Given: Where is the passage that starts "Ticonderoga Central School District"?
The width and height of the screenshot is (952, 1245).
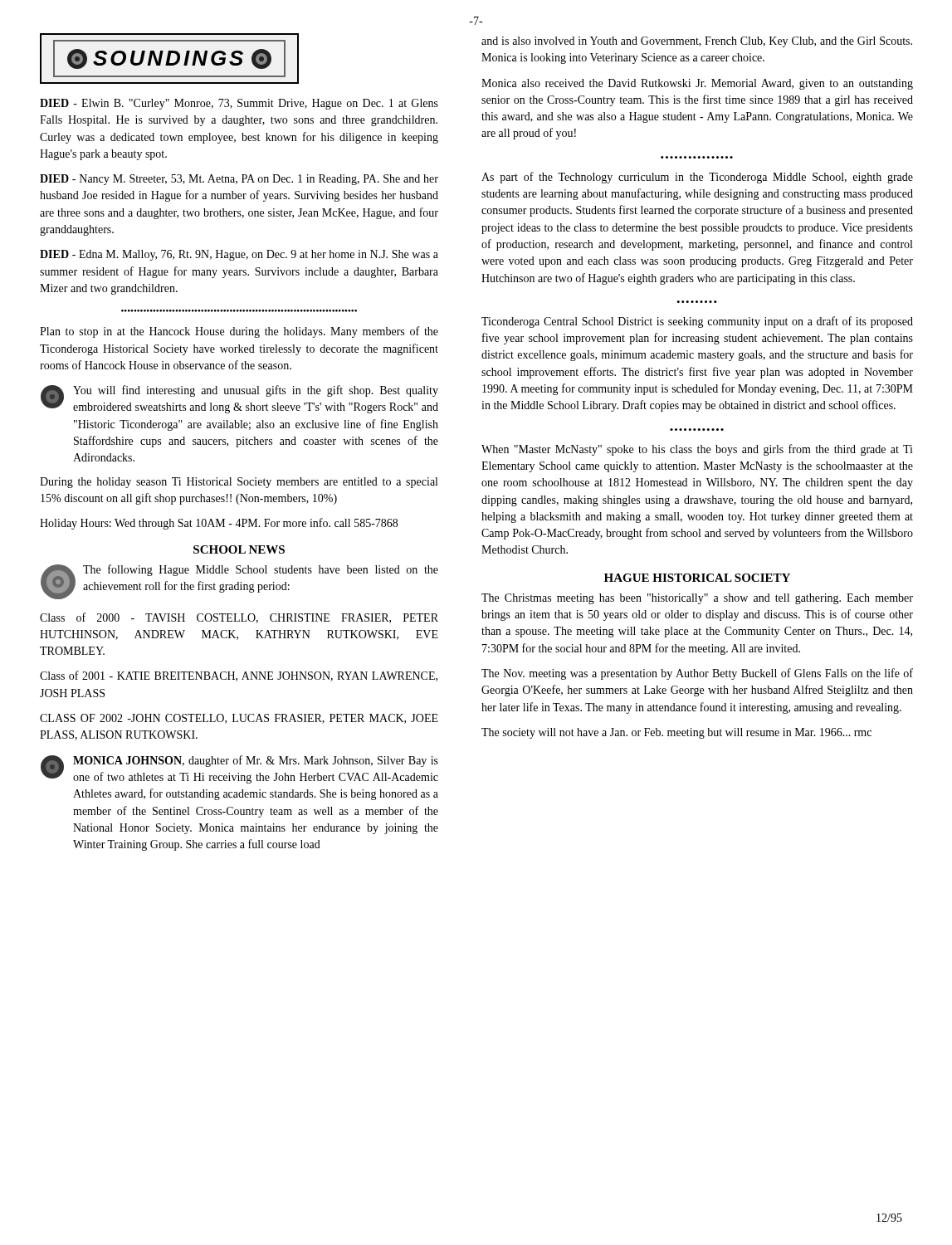Looking at the screenshot, I should point(697,364).
